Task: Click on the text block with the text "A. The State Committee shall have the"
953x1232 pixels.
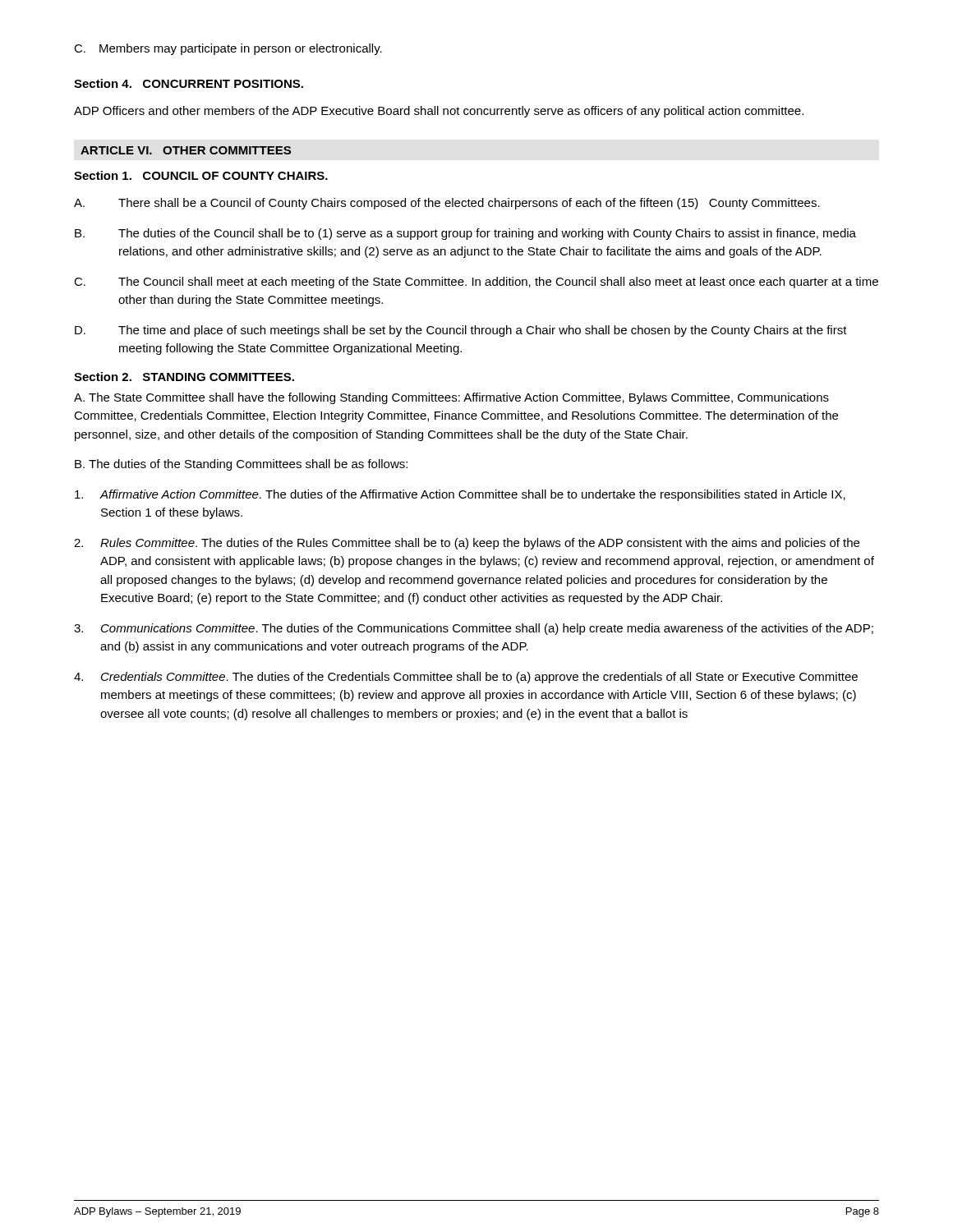Action: coord(456,415)
